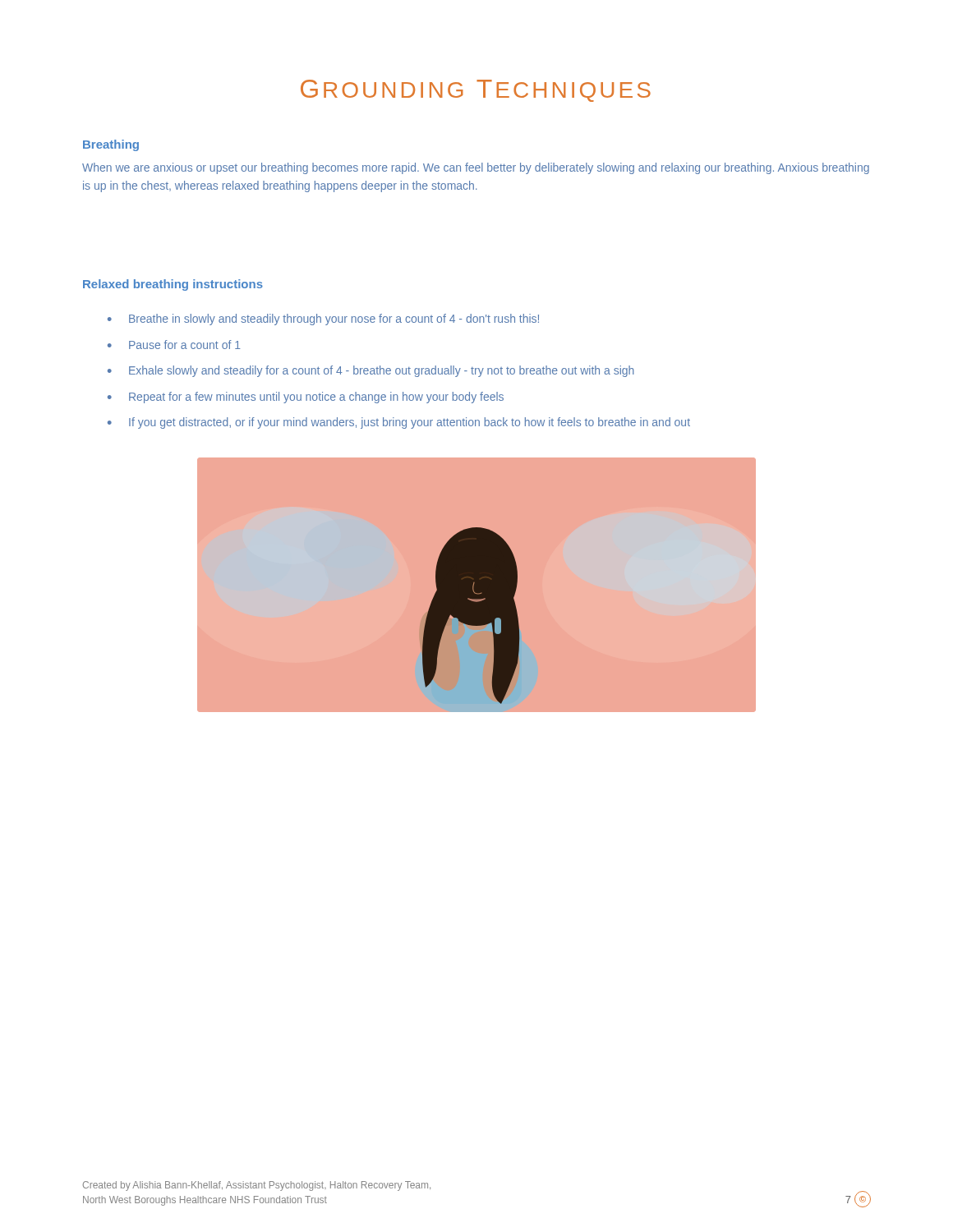Where does it say "Relaxed breathing instructions"?

pos(173,284)
